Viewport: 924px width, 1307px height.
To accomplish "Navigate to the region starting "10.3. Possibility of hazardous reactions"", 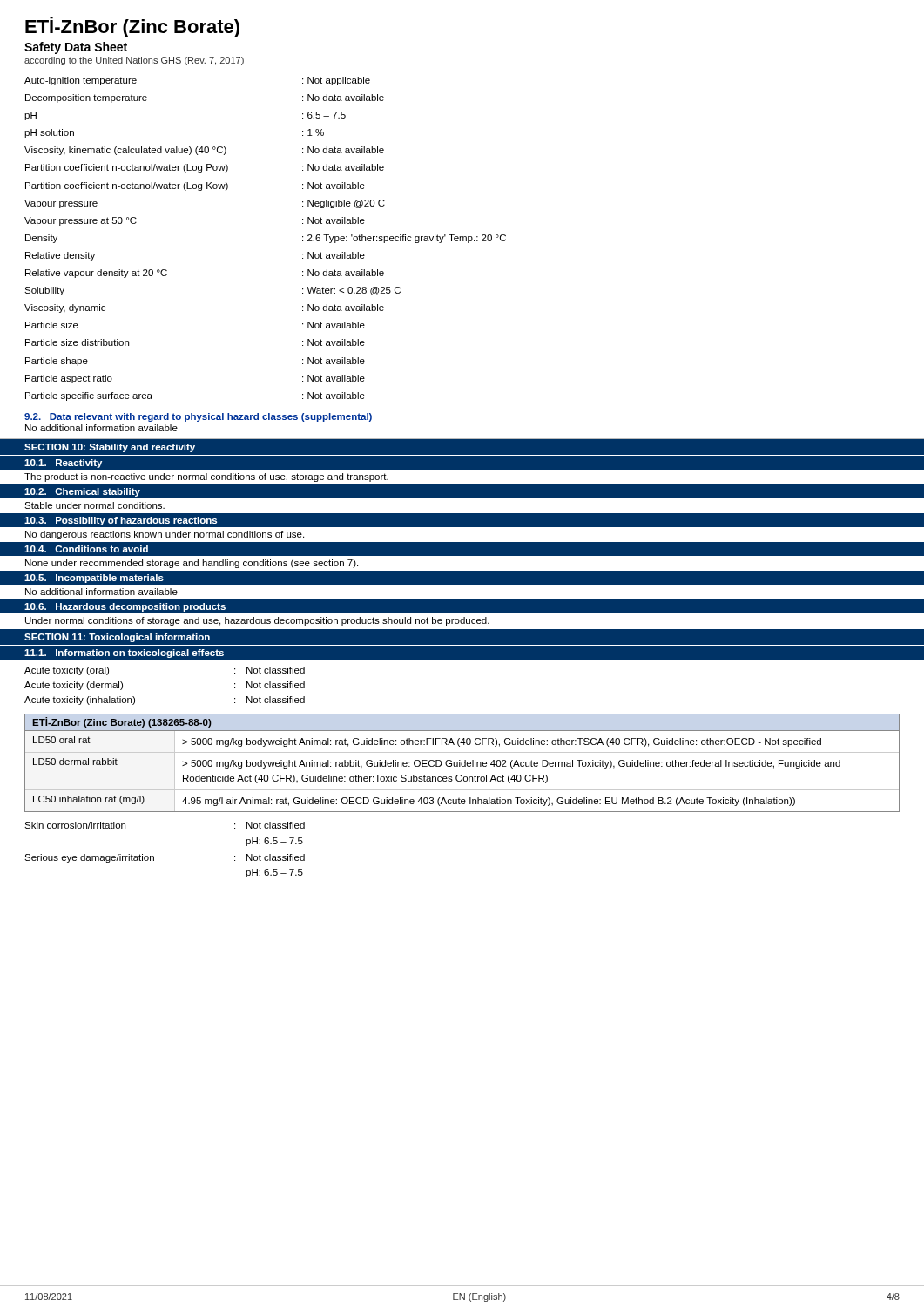I will [121, 520].
